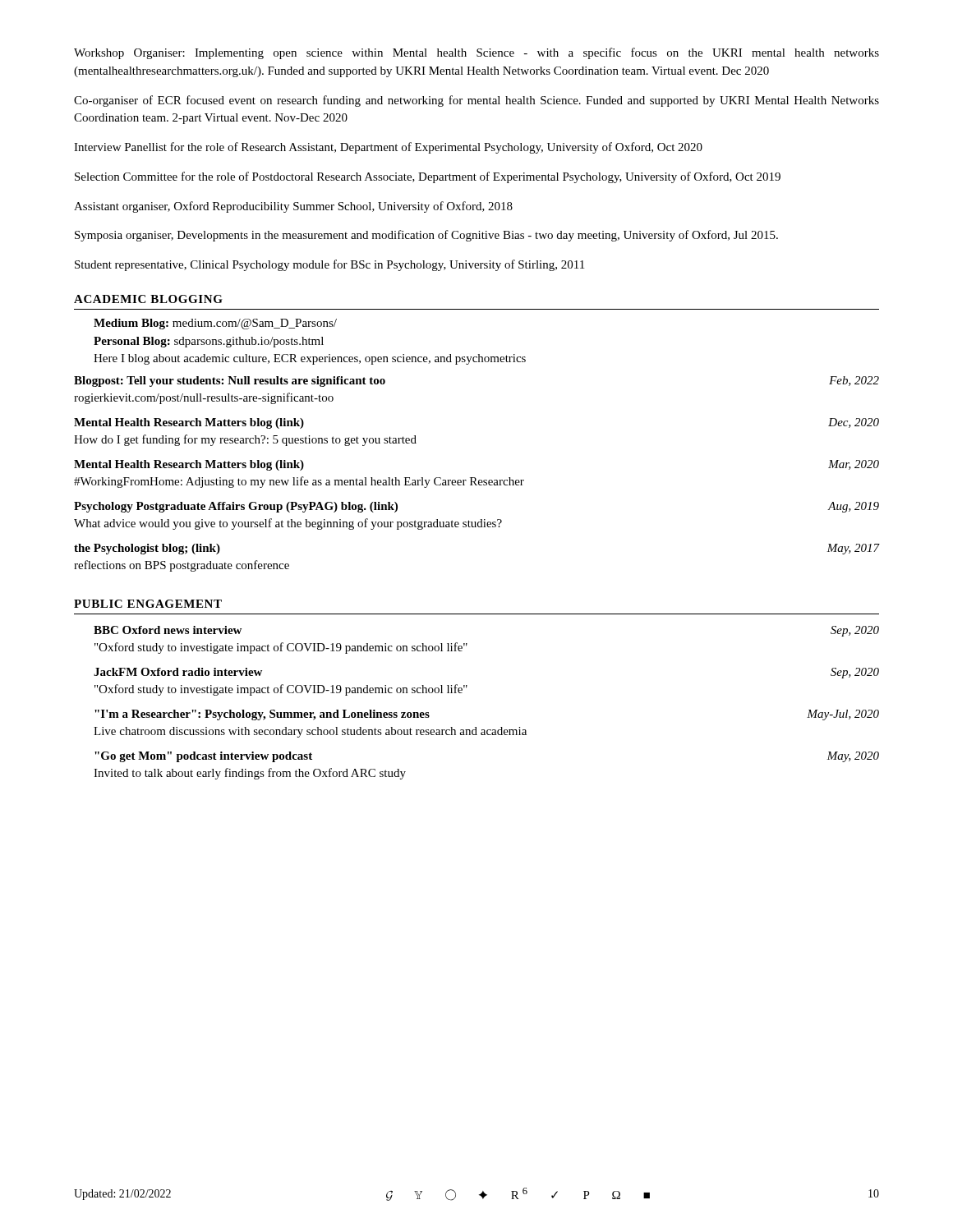Find the block on this page that starts "Interview Panellist for the role"
This screenshot has height=1232, width=953.
coord(388,147)
